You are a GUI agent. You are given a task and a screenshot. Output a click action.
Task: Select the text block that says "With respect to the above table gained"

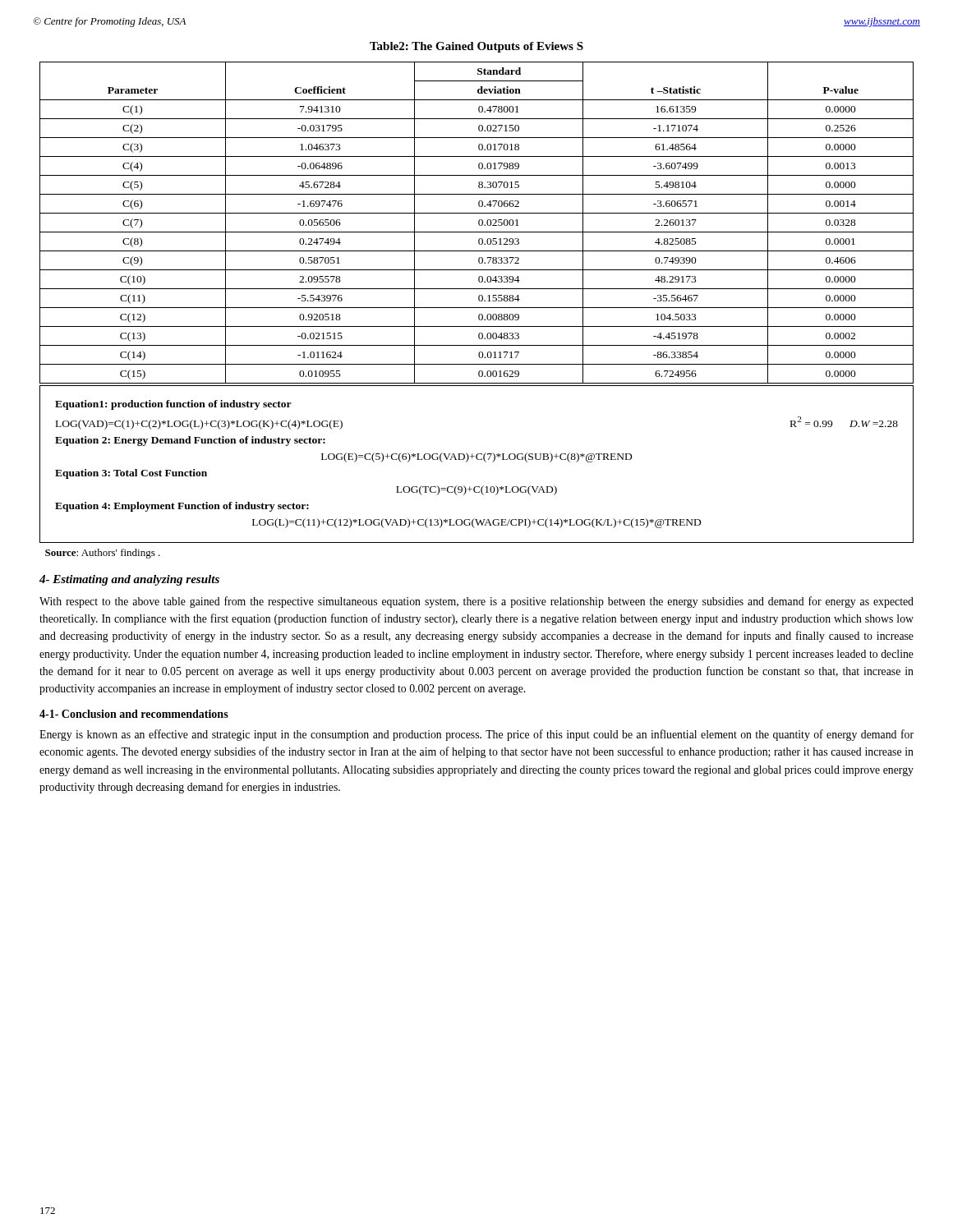click(476, 645)
